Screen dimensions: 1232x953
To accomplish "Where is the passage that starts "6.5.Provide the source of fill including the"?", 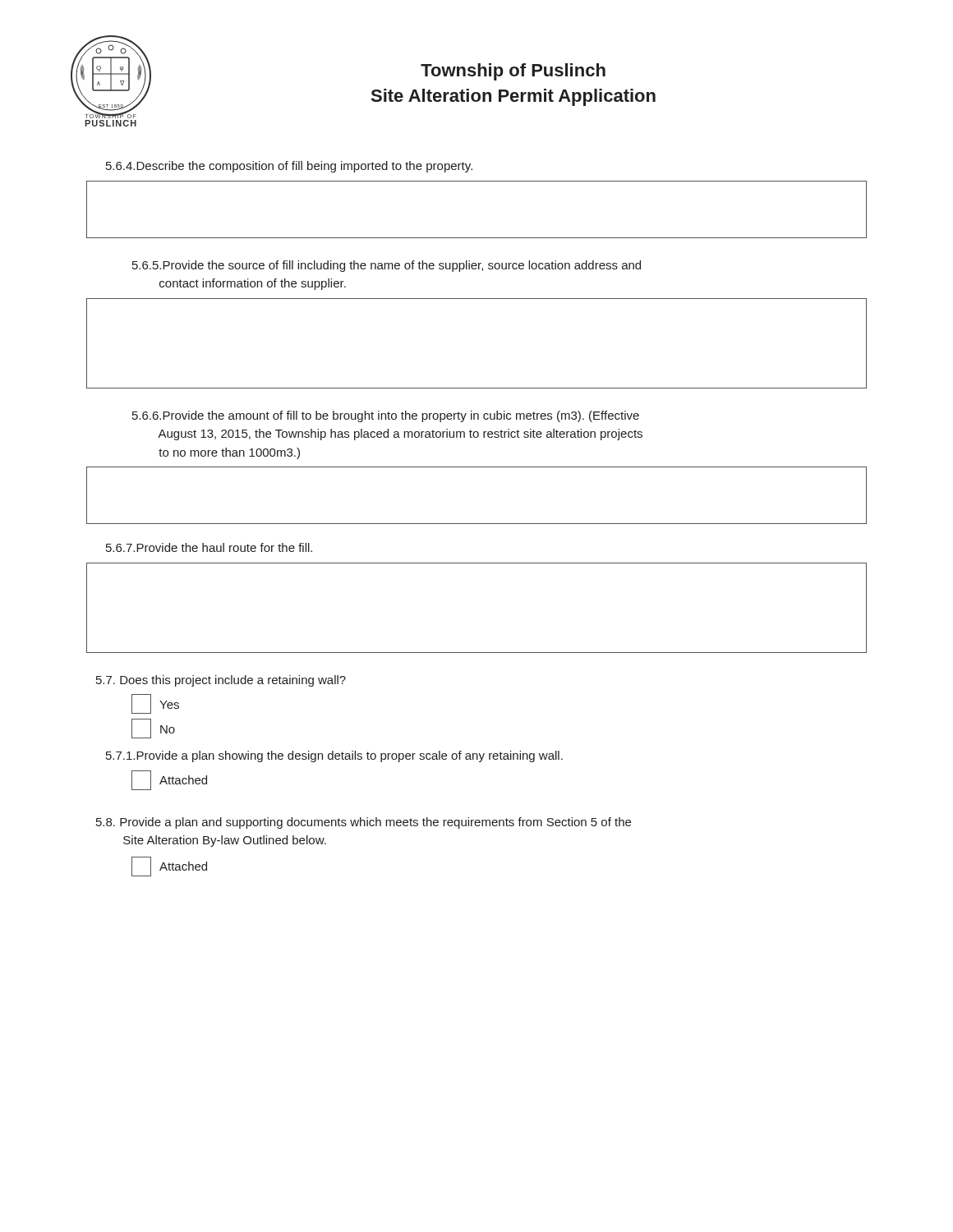I will click(387, 274).
